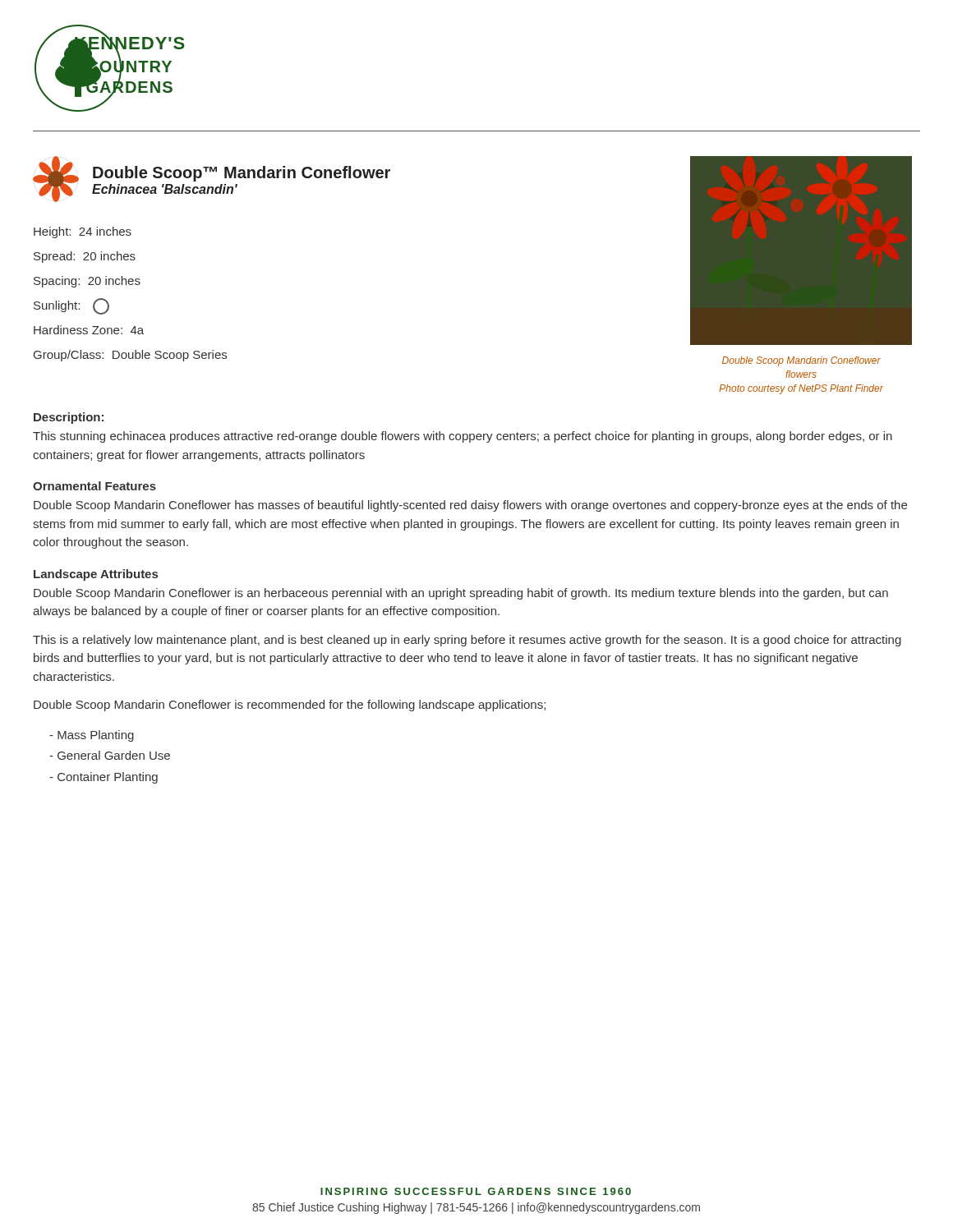953x1232 pixels.
Task: Find the text starting "Ornamental Features"
Action: [x=94, y=486]
